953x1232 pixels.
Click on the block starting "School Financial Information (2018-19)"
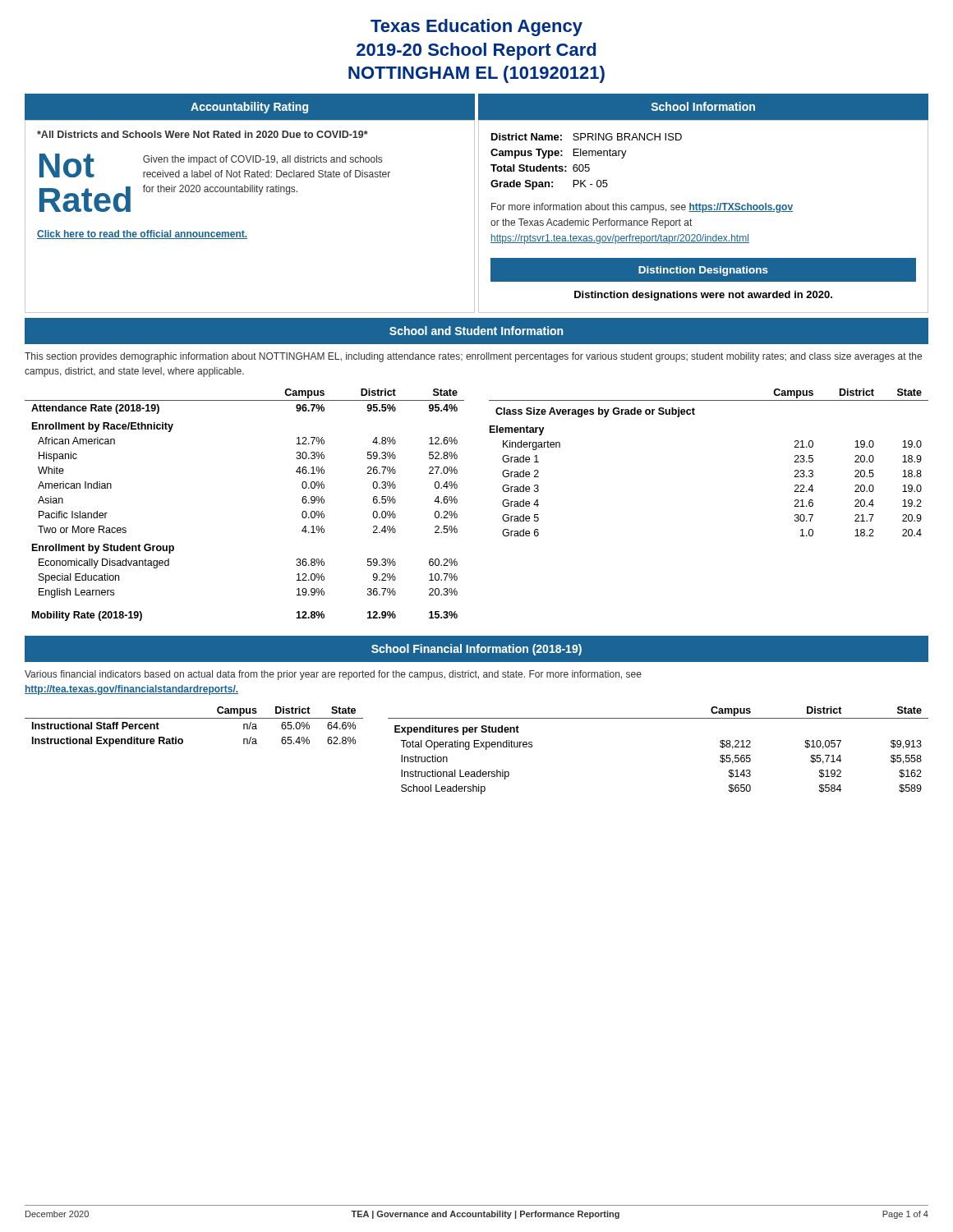(476, 649)
